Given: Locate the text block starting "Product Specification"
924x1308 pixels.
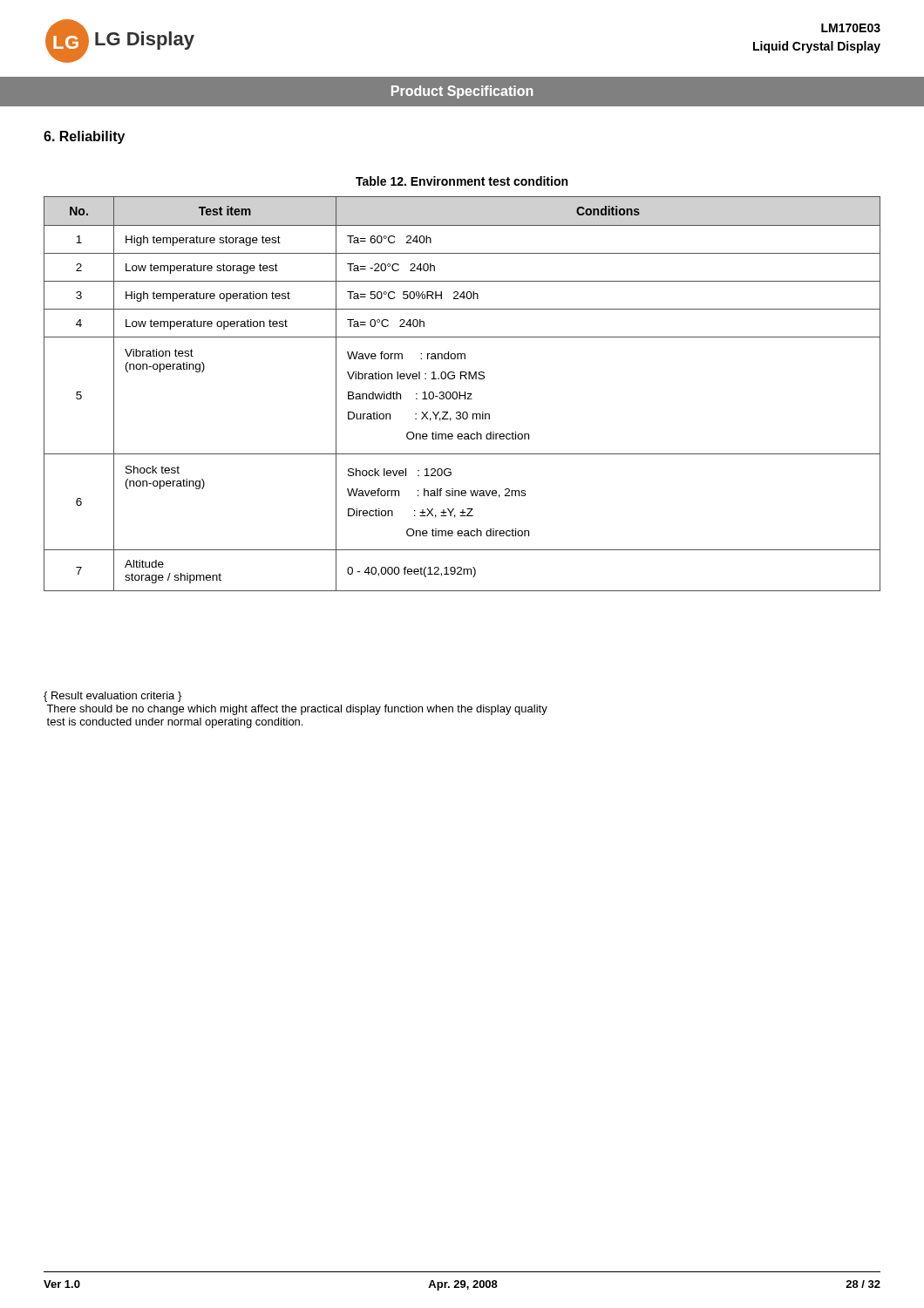Looking at the screenshot, I should tap(462, 91).
